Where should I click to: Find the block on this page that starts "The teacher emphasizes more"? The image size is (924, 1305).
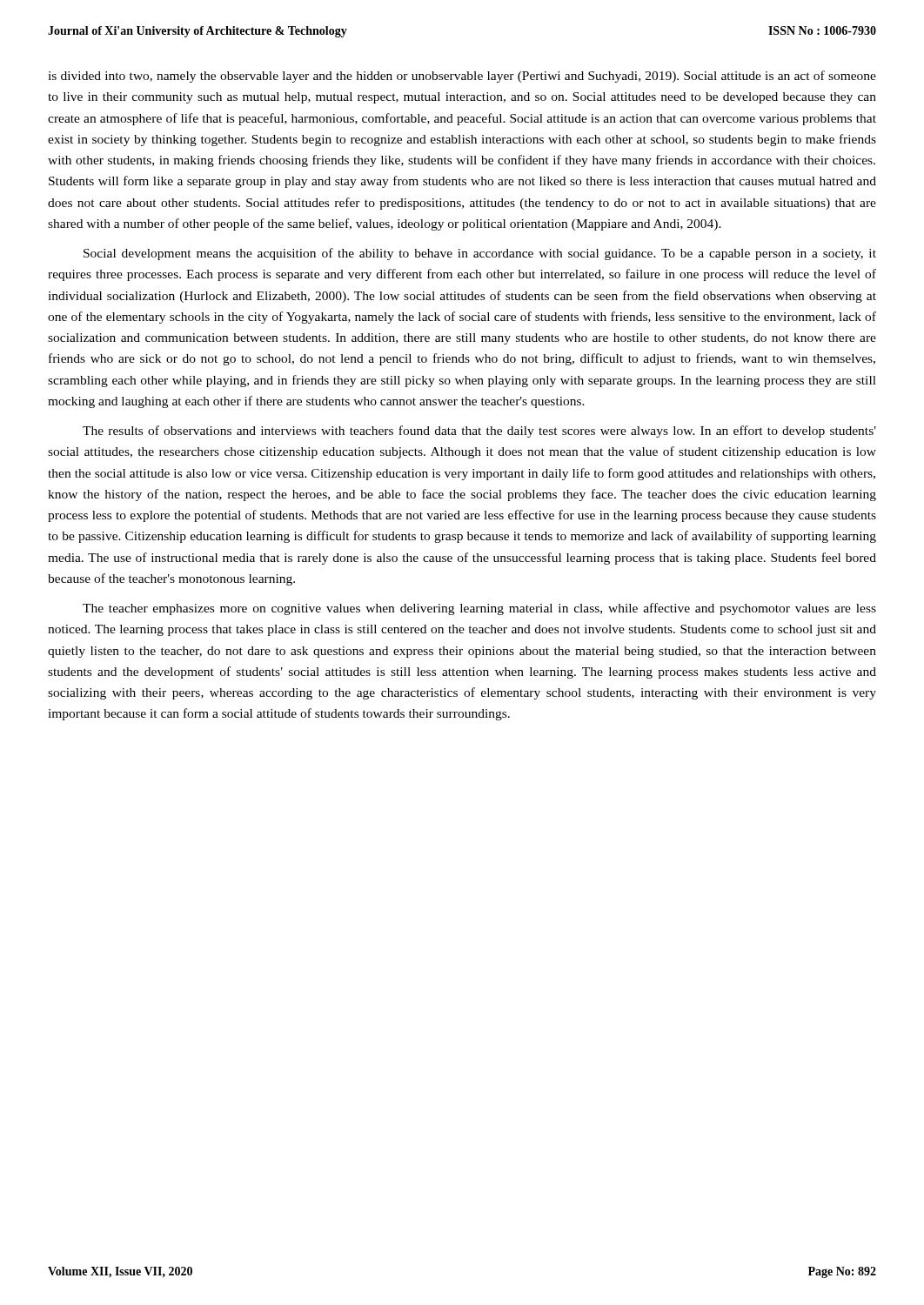click(462, 661)
